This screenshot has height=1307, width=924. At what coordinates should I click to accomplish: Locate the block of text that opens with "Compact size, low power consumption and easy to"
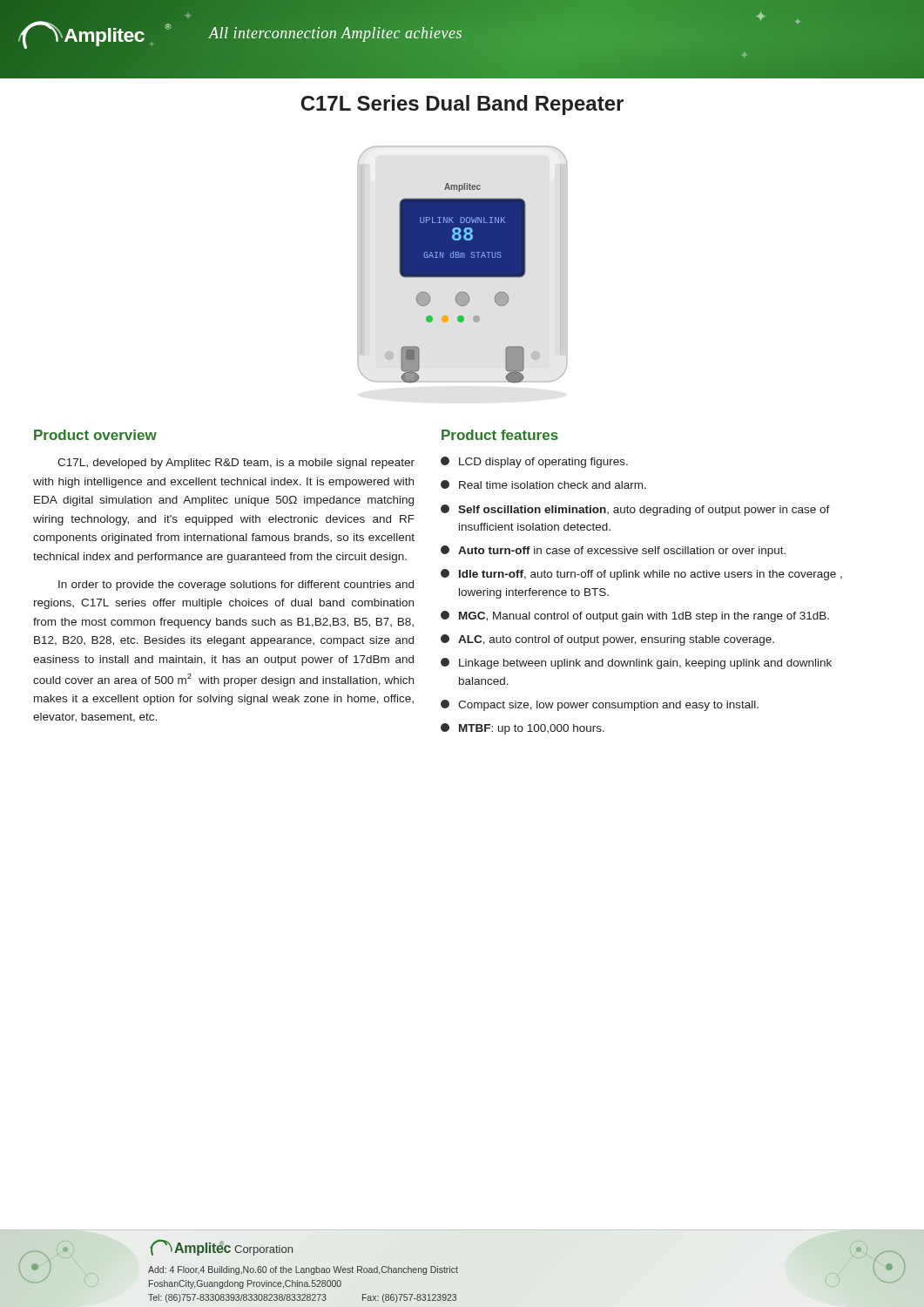(600, 705)
